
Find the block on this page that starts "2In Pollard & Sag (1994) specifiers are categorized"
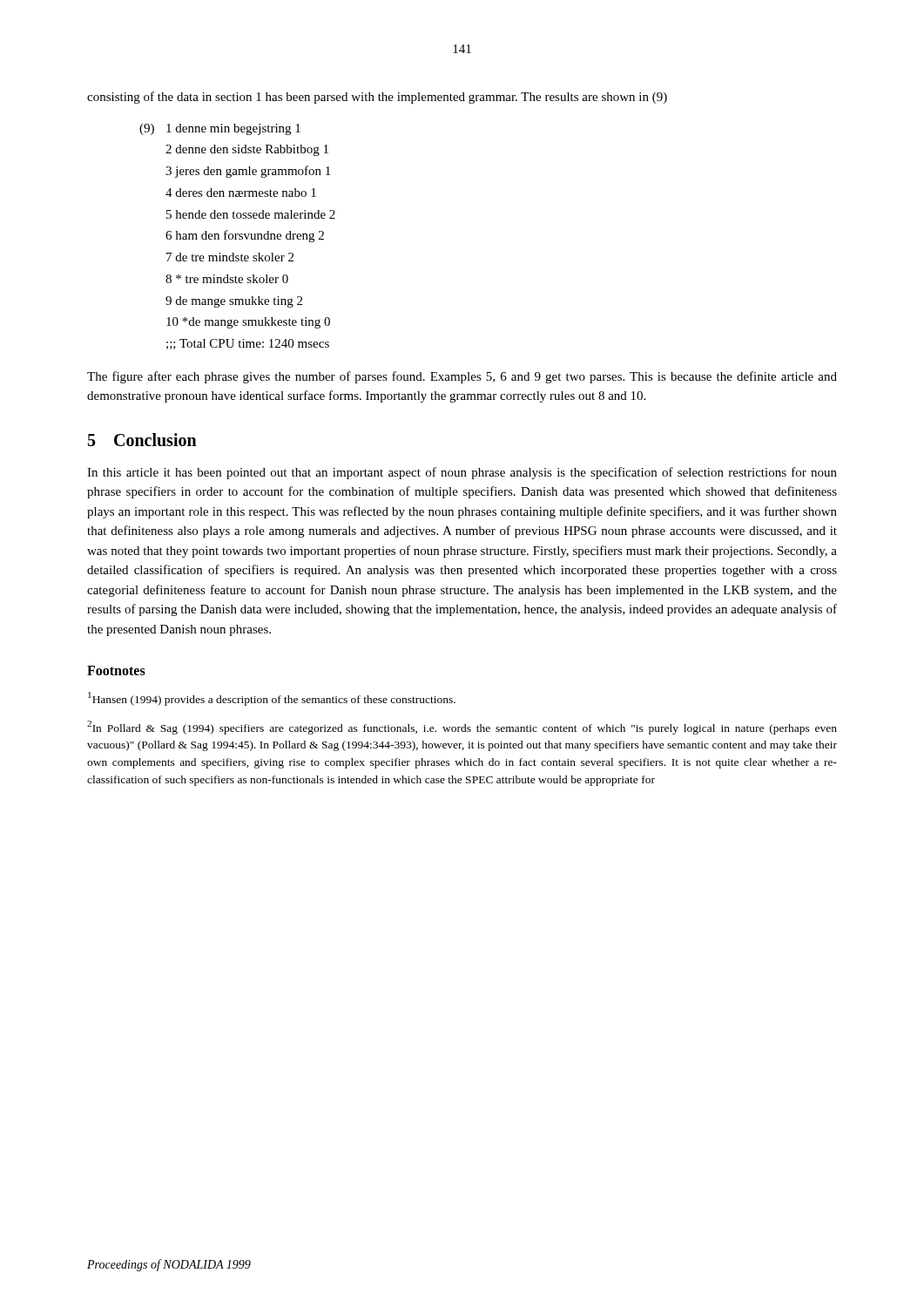tap(462, 752)
